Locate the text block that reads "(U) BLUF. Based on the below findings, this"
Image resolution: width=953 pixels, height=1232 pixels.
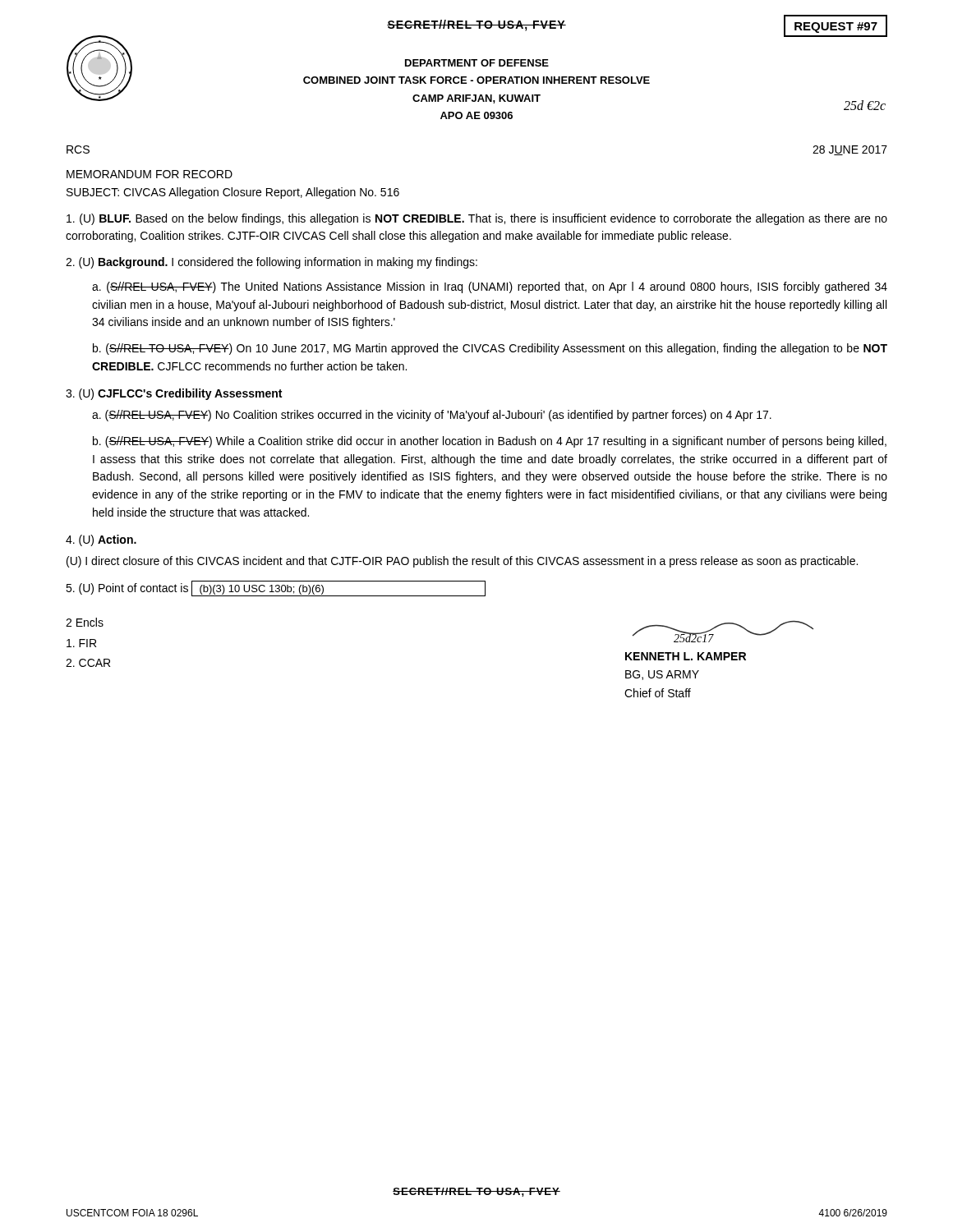pyautogui.click(x=476, y=227)
